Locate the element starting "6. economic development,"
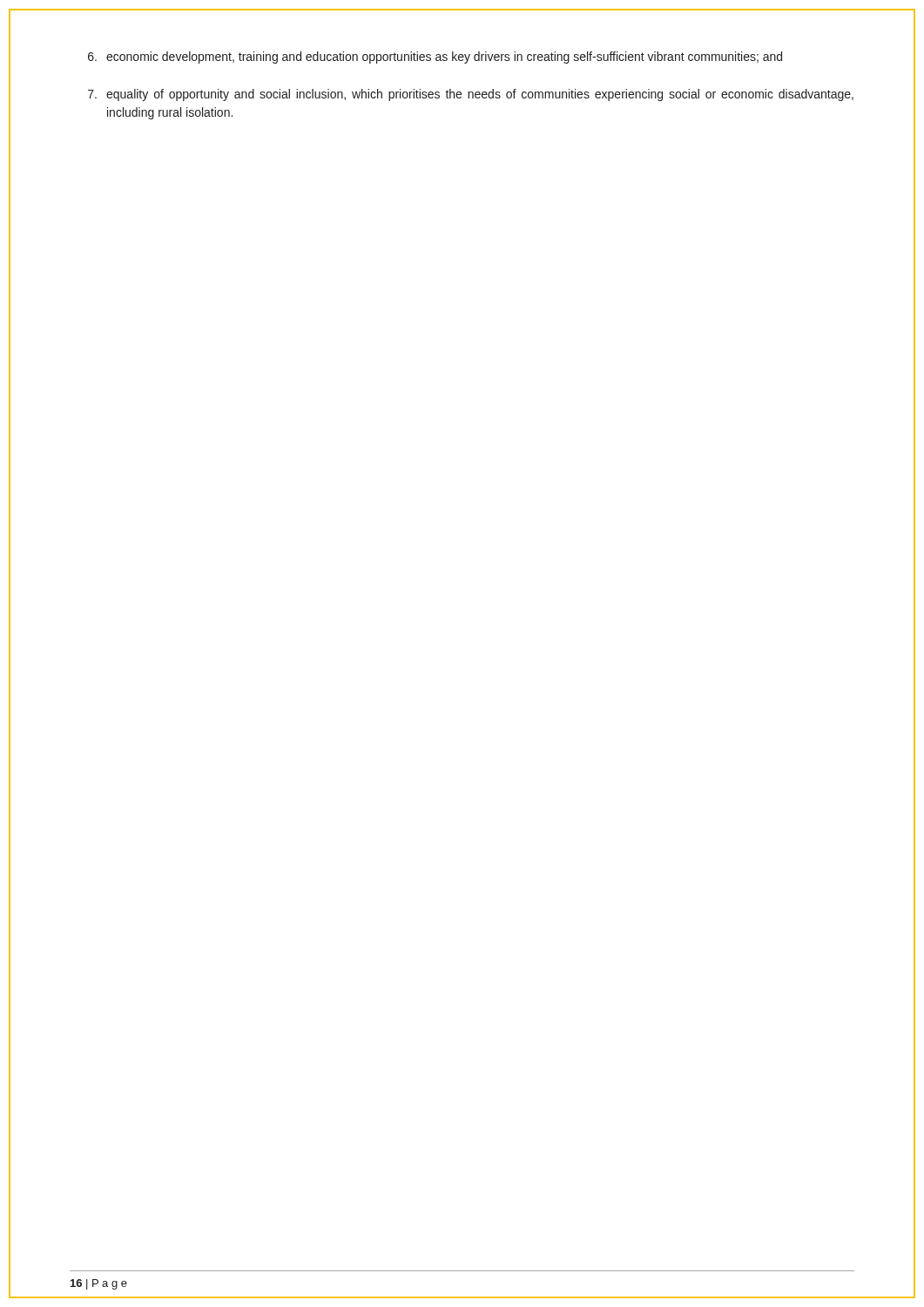Screen dimensions: 1307x924 click(462, 57)
